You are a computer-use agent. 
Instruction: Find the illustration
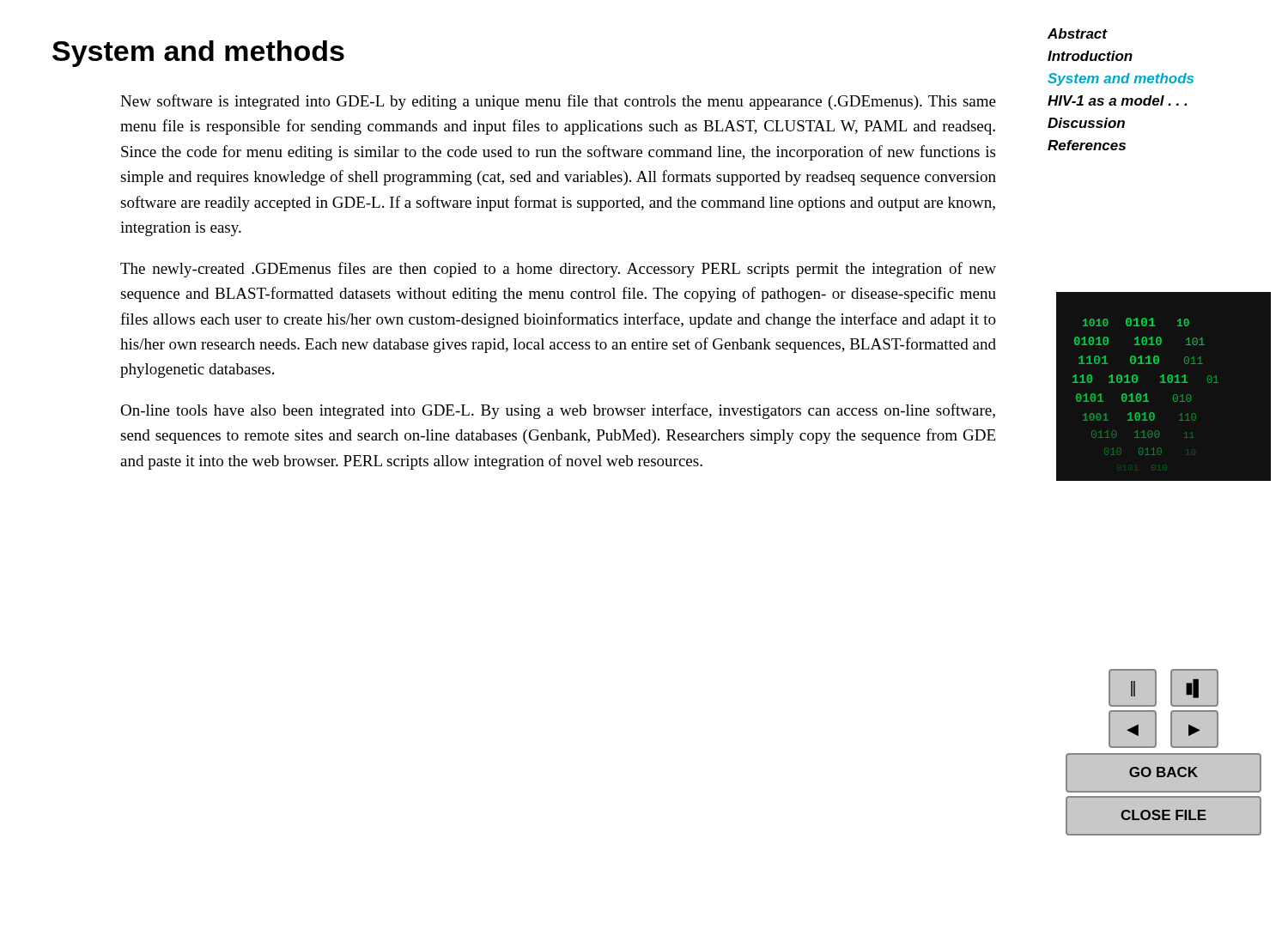tap(1164, 386)
